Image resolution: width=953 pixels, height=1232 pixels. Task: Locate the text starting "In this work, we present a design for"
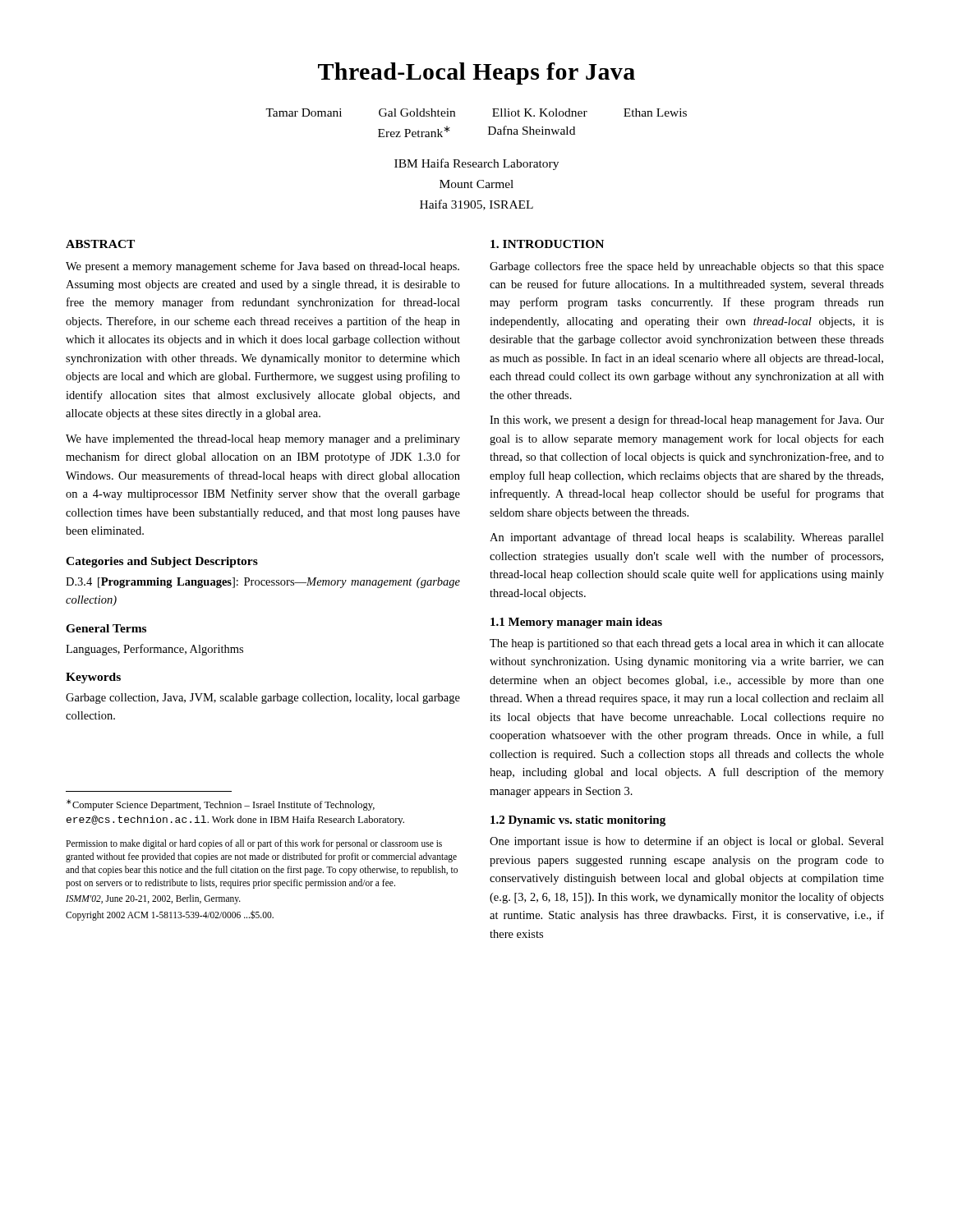point(687,466)
